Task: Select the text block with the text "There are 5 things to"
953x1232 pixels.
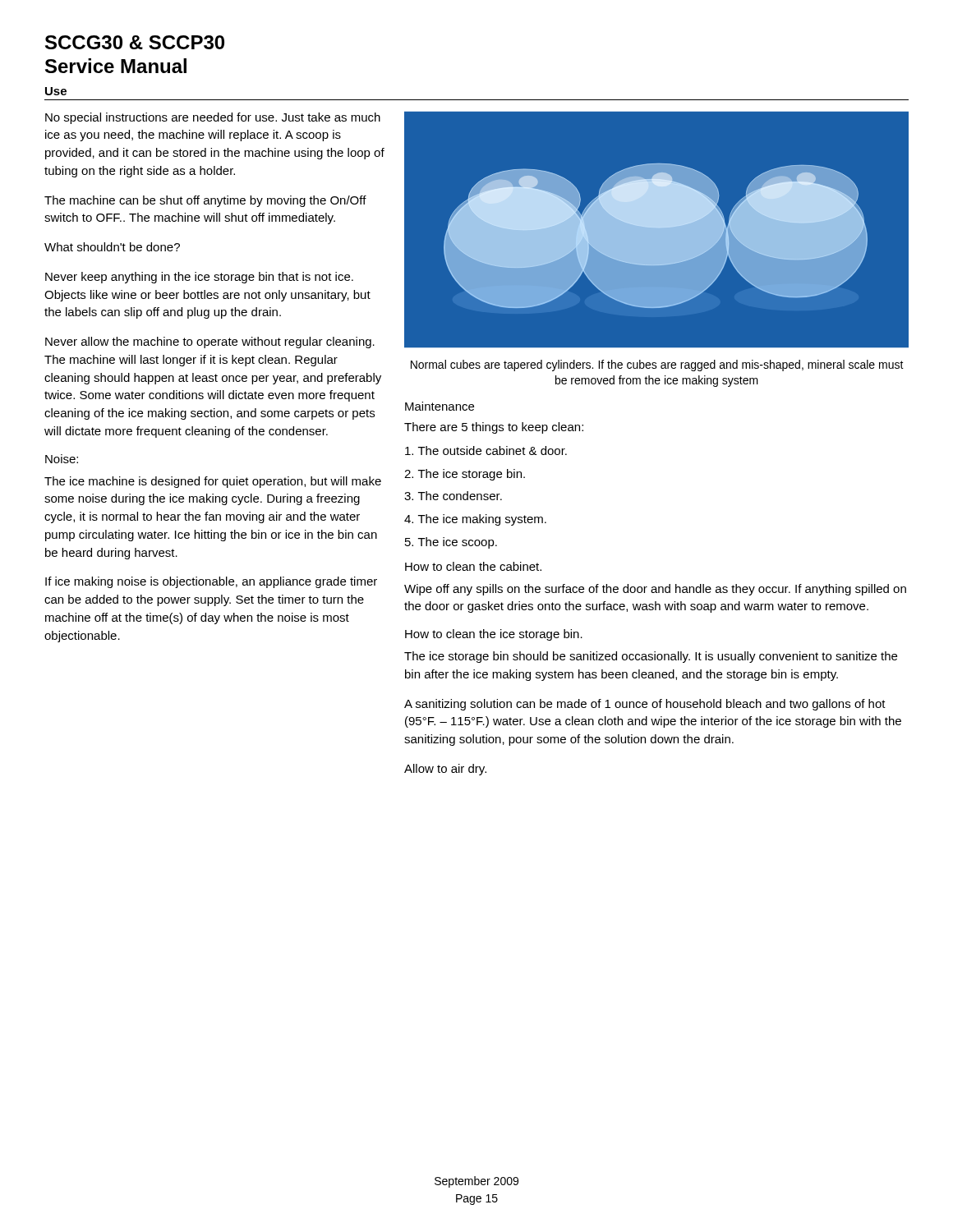Action: pos(494,427)
